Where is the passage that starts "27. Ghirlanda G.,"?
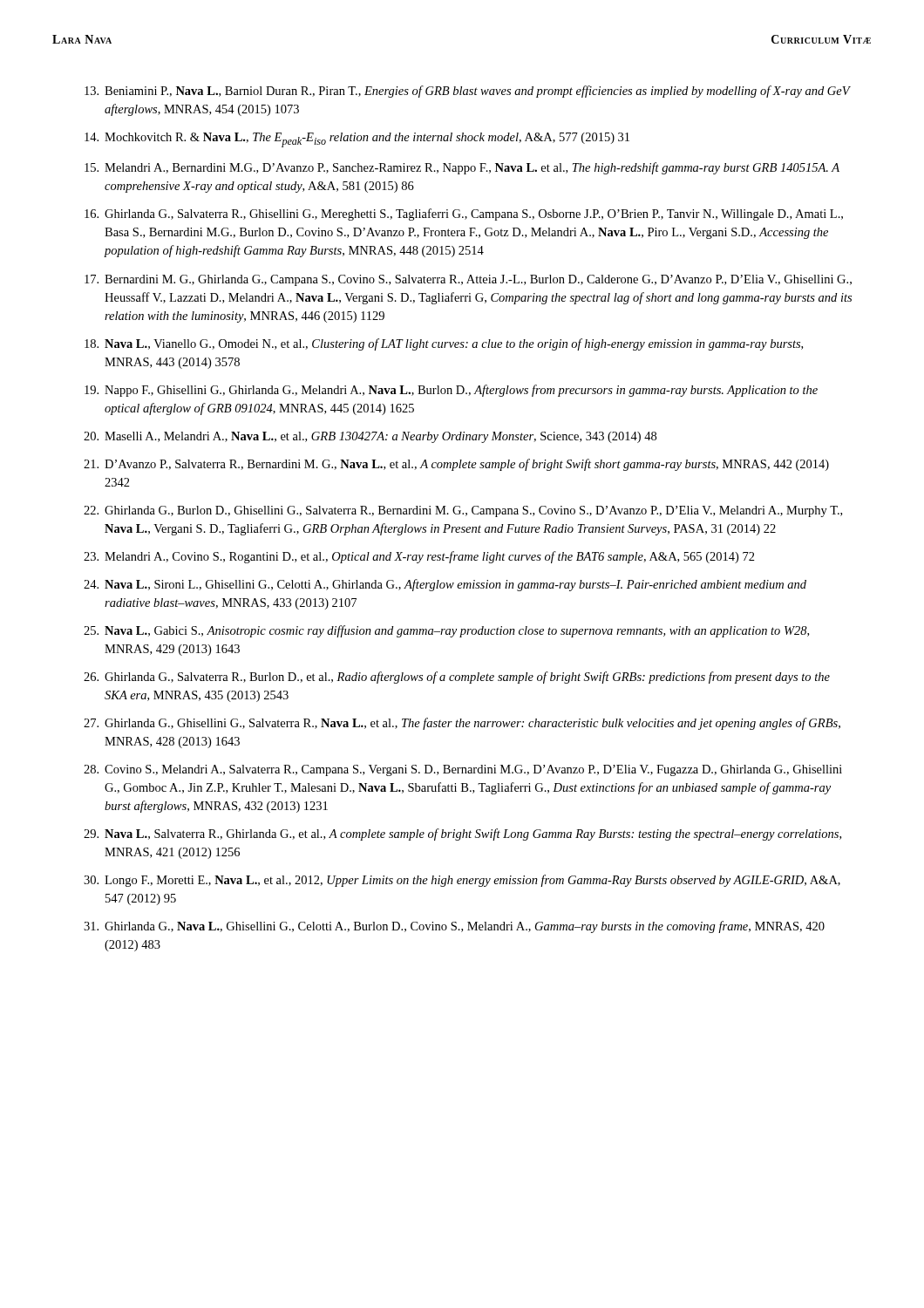924x1308 pixels. coord(462,732)
